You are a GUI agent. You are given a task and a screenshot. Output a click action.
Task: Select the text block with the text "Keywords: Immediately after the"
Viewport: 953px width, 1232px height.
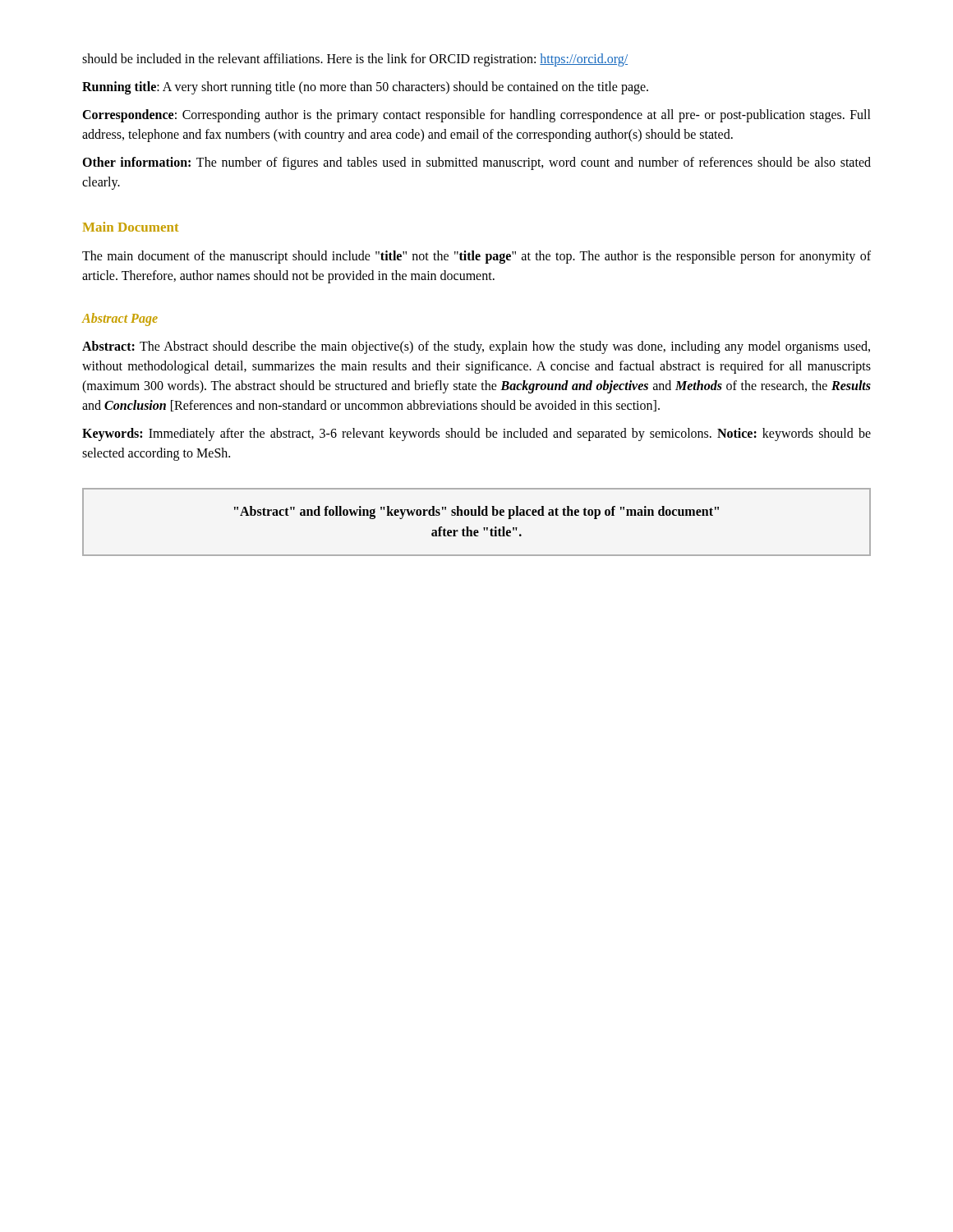476,443
